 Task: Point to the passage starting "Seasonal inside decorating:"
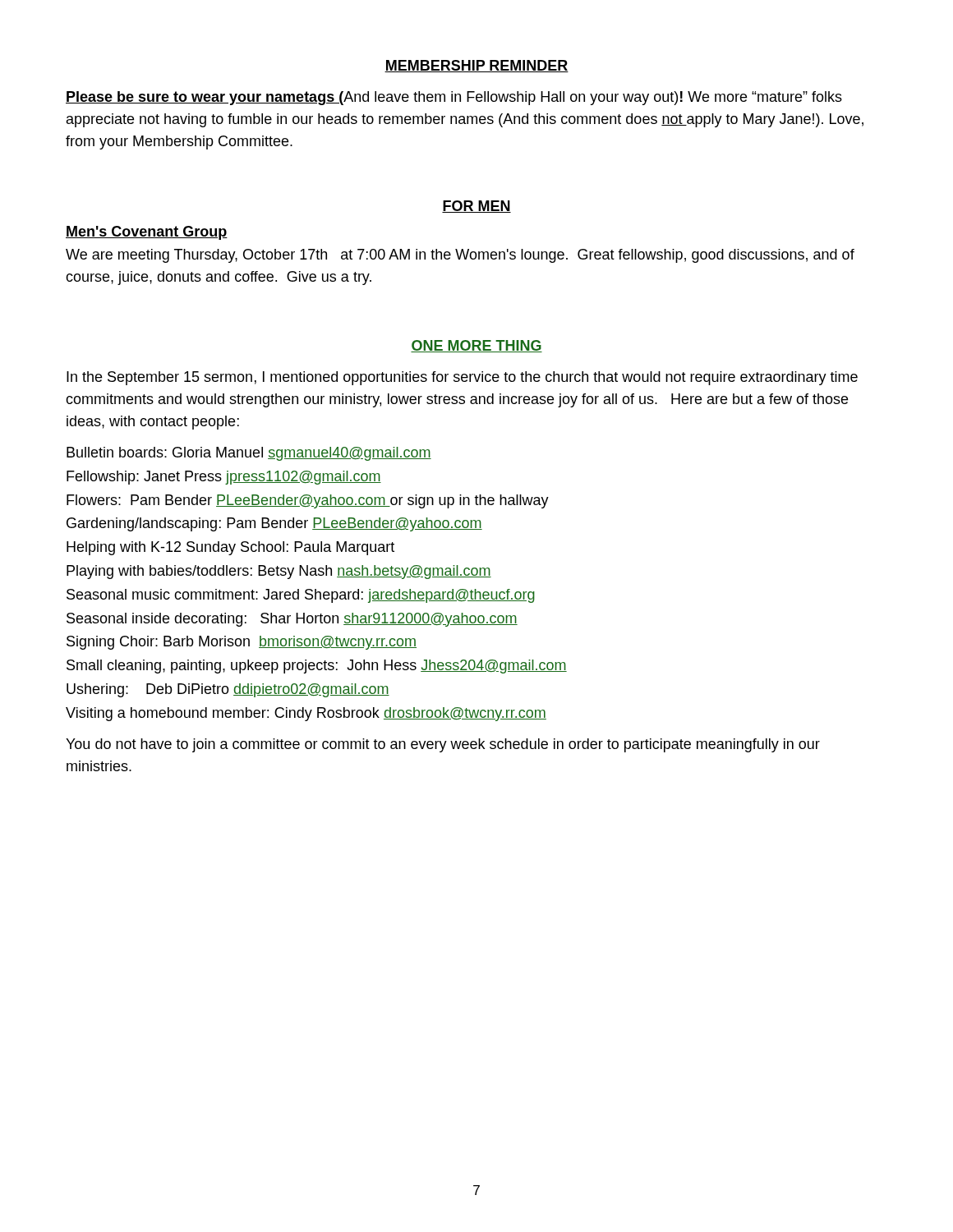[292, 618]
